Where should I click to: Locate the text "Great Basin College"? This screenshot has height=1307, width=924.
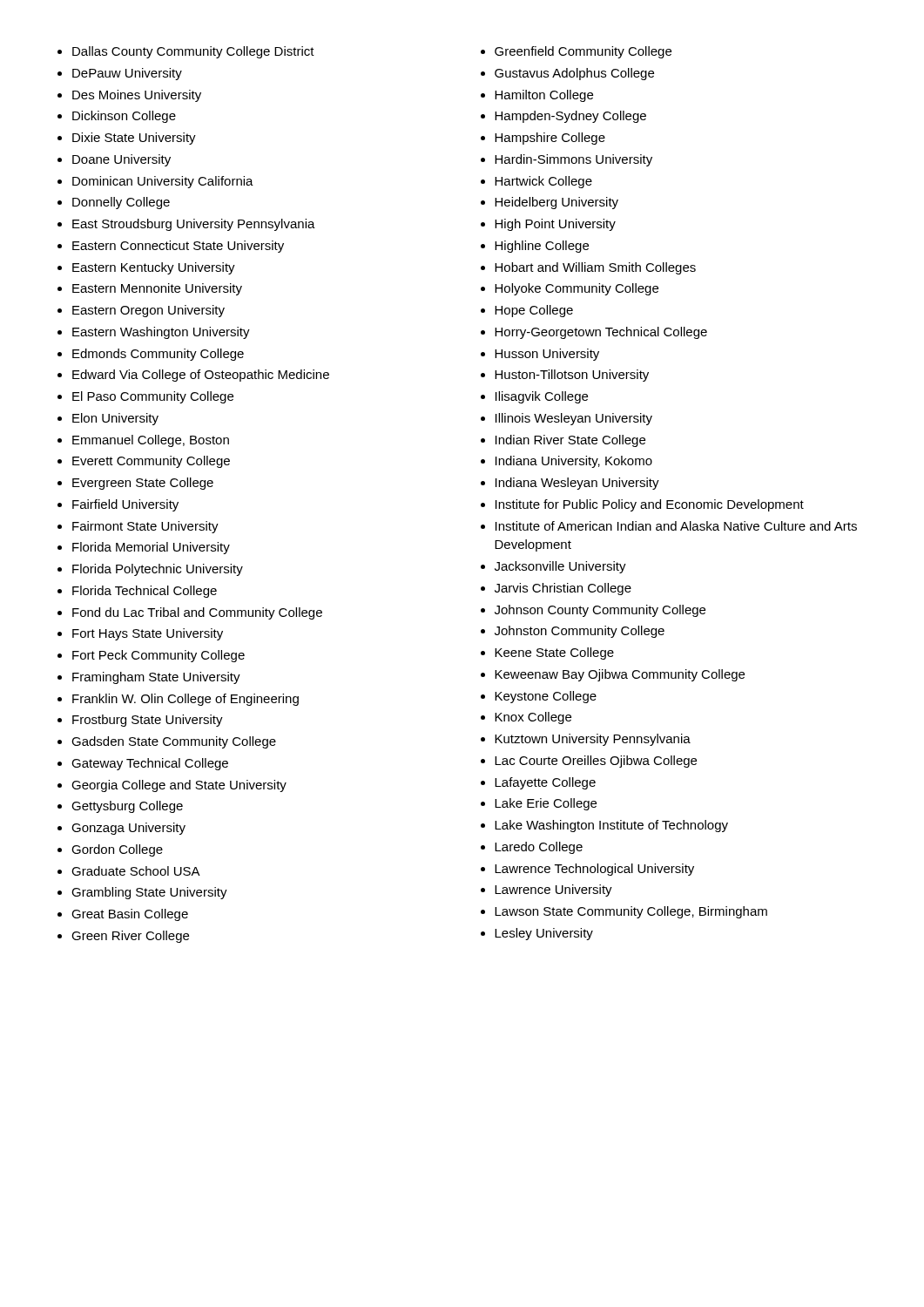coord(130,914)
